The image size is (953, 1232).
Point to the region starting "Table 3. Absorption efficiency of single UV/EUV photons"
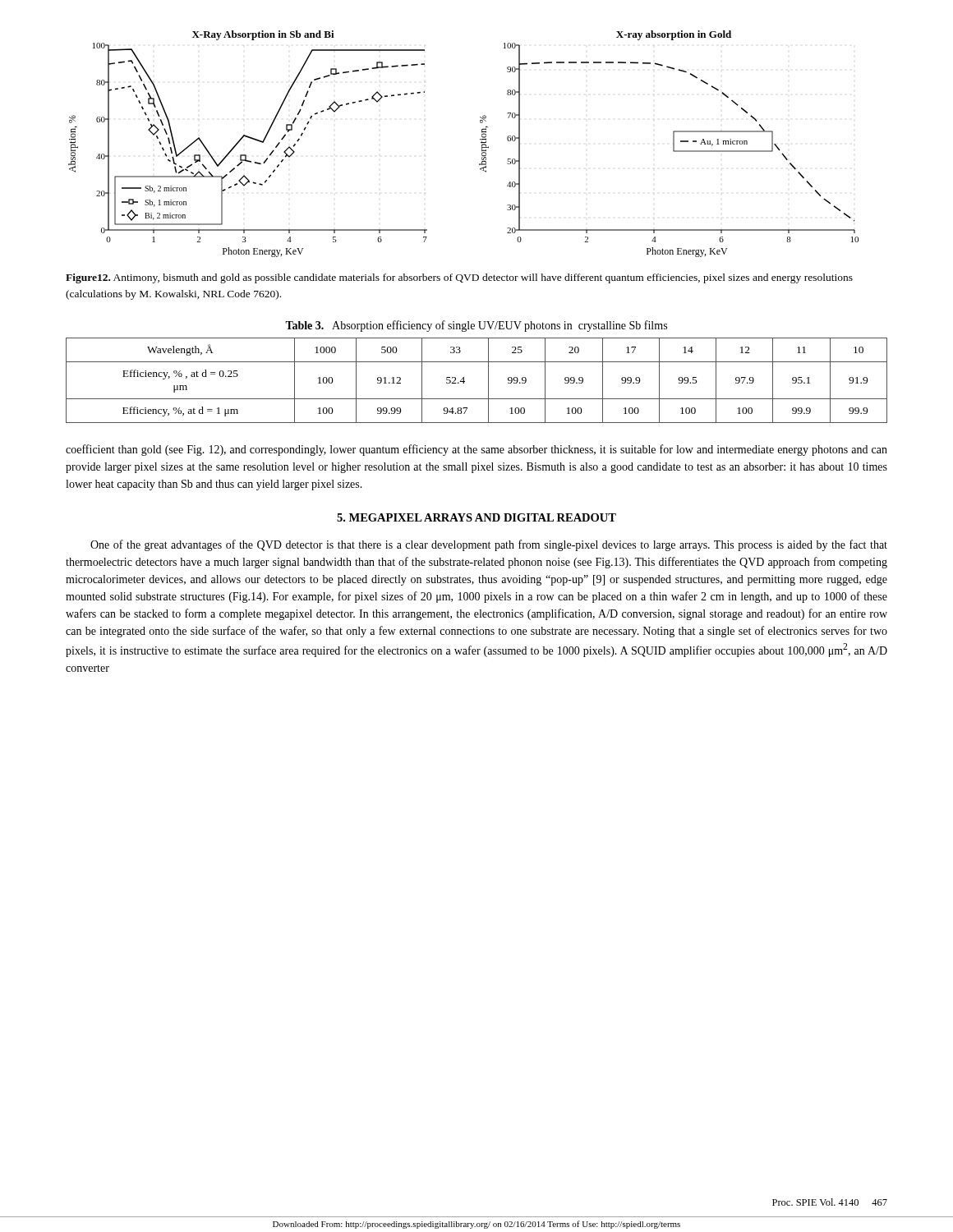(476, 326)
